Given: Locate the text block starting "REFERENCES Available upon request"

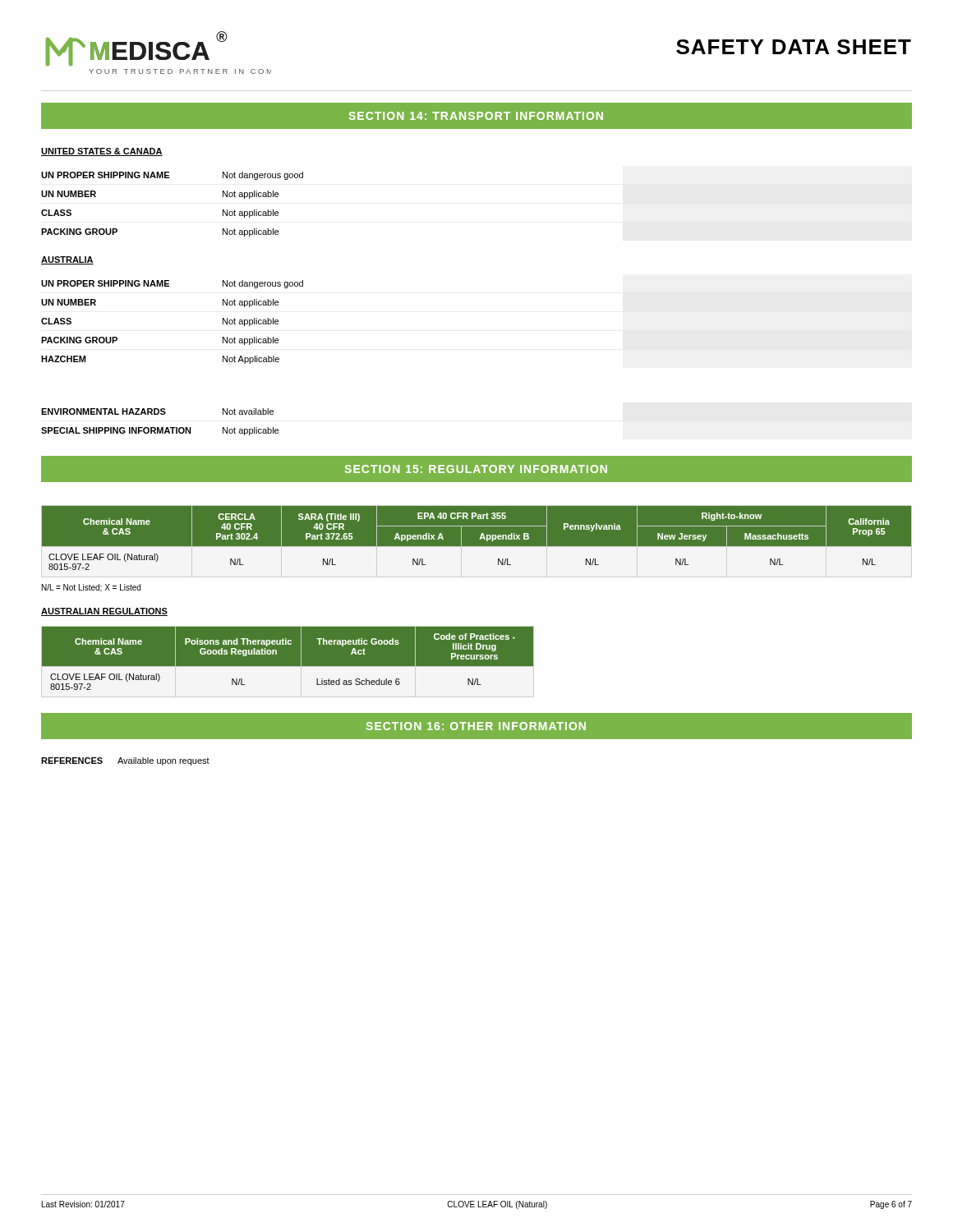Looking at the screenshot, I should pyautogui.click(x=125, y=761).
